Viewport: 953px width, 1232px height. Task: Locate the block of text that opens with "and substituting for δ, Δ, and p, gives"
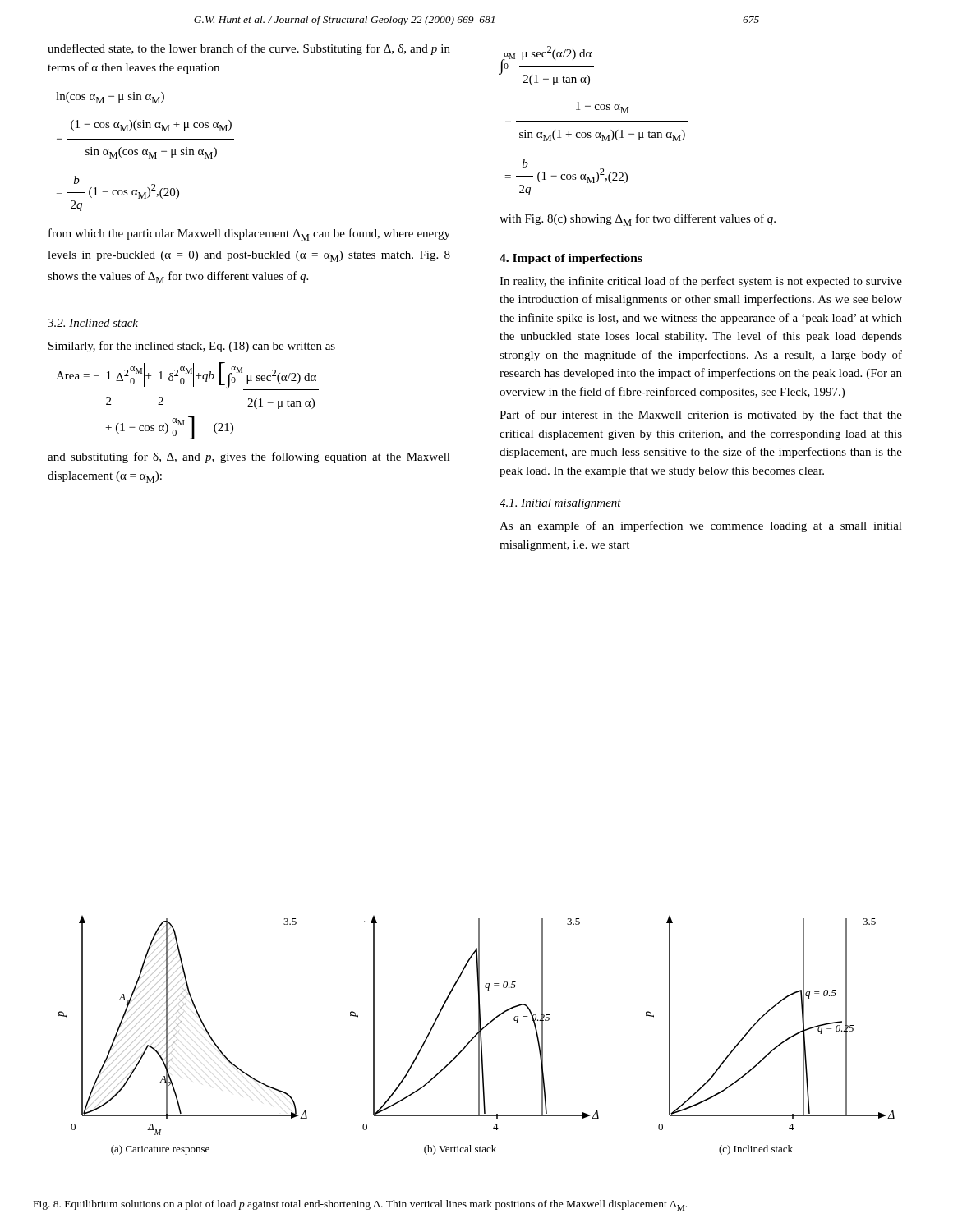249,468
